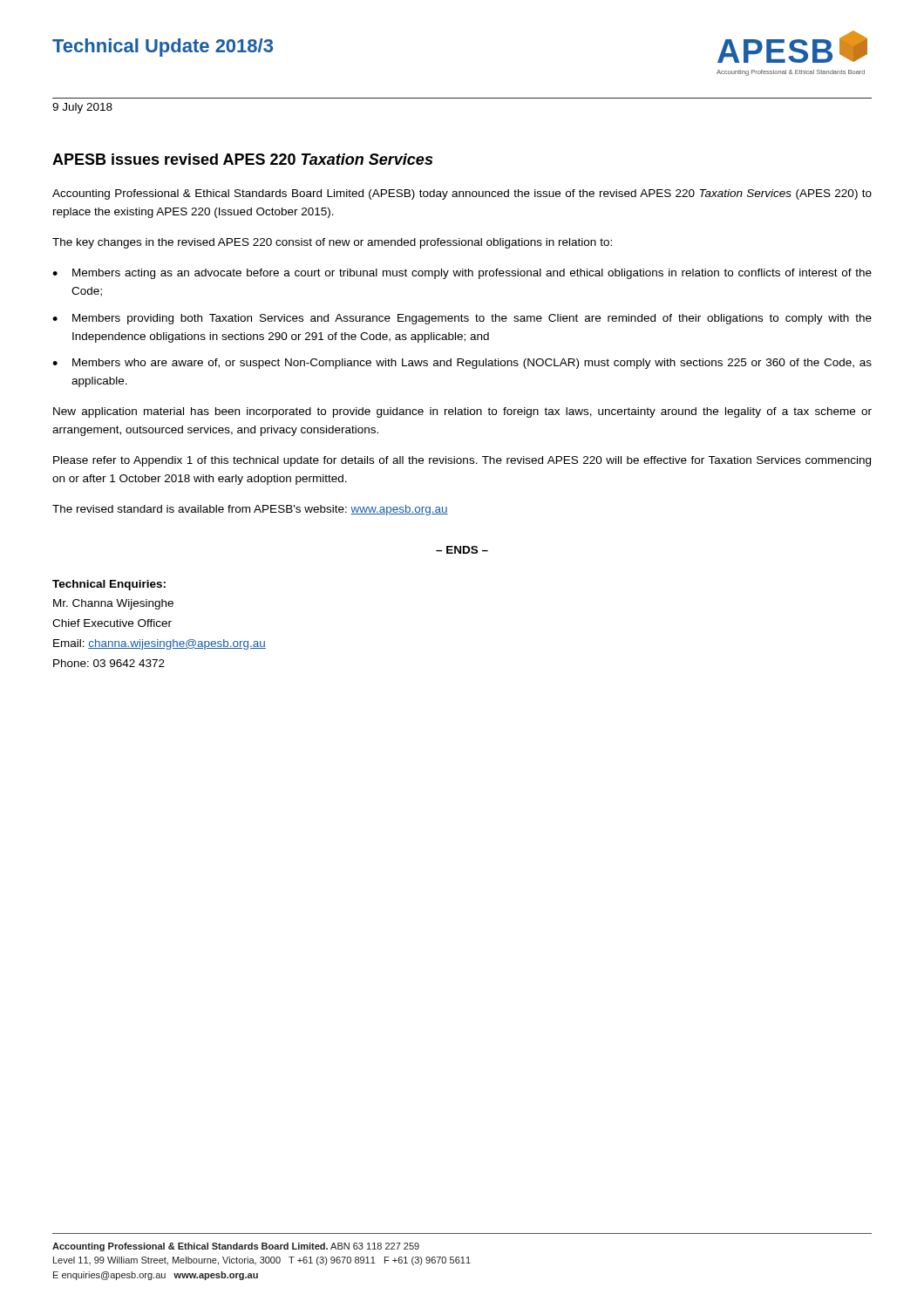Find "APESB issues revised APES 220 Taxation Services" on this page

[x=243, y=160]
